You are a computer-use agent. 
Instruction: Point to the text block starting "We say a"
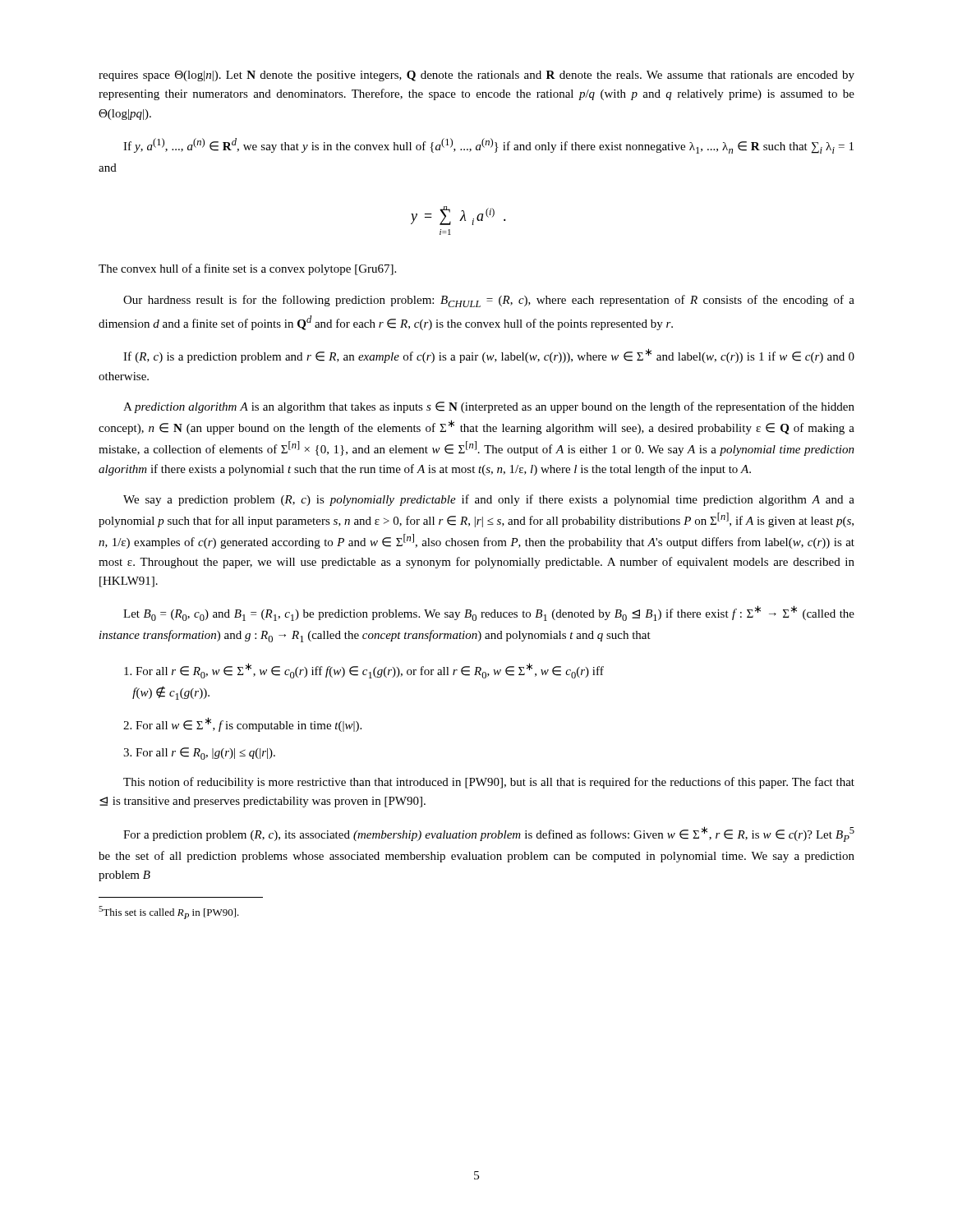(476, 540)
